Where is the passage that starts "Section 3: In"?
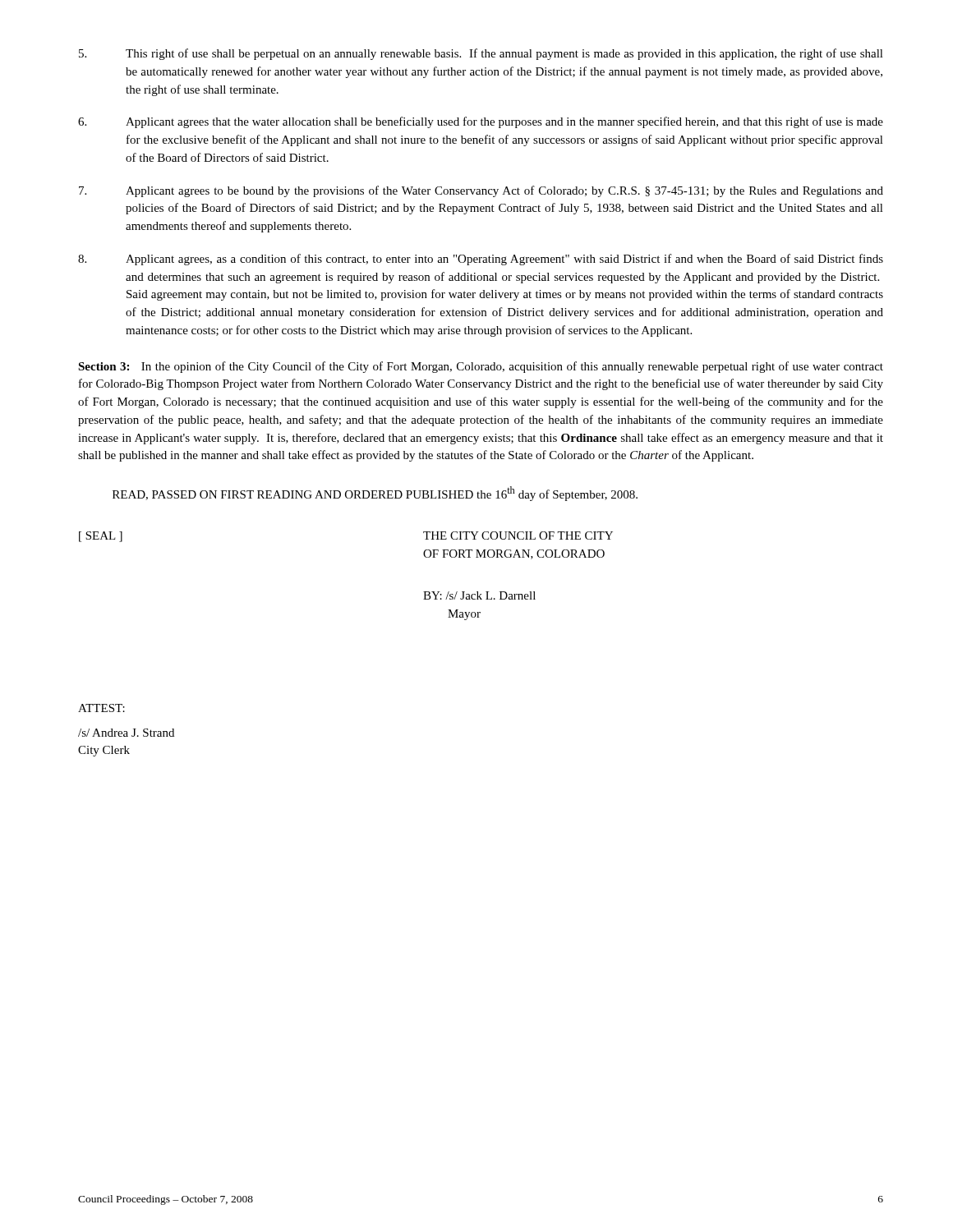The height and width of the screenshot is (1232, 953). (481, 411)
